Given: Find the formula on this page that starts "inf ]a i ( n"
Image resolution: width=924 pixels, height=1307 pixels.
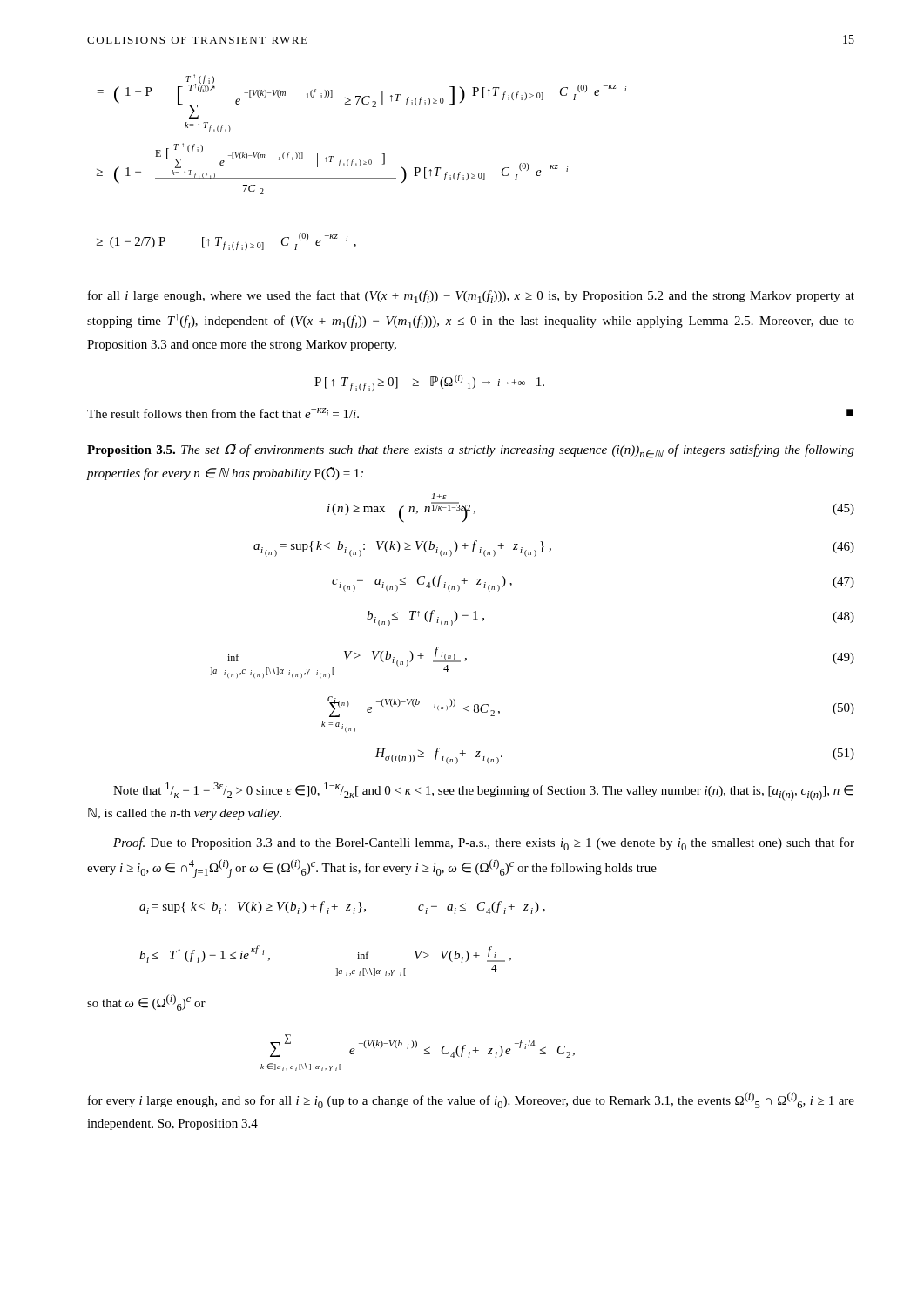Looking at the screenshot, I should [x=471, y=657].
